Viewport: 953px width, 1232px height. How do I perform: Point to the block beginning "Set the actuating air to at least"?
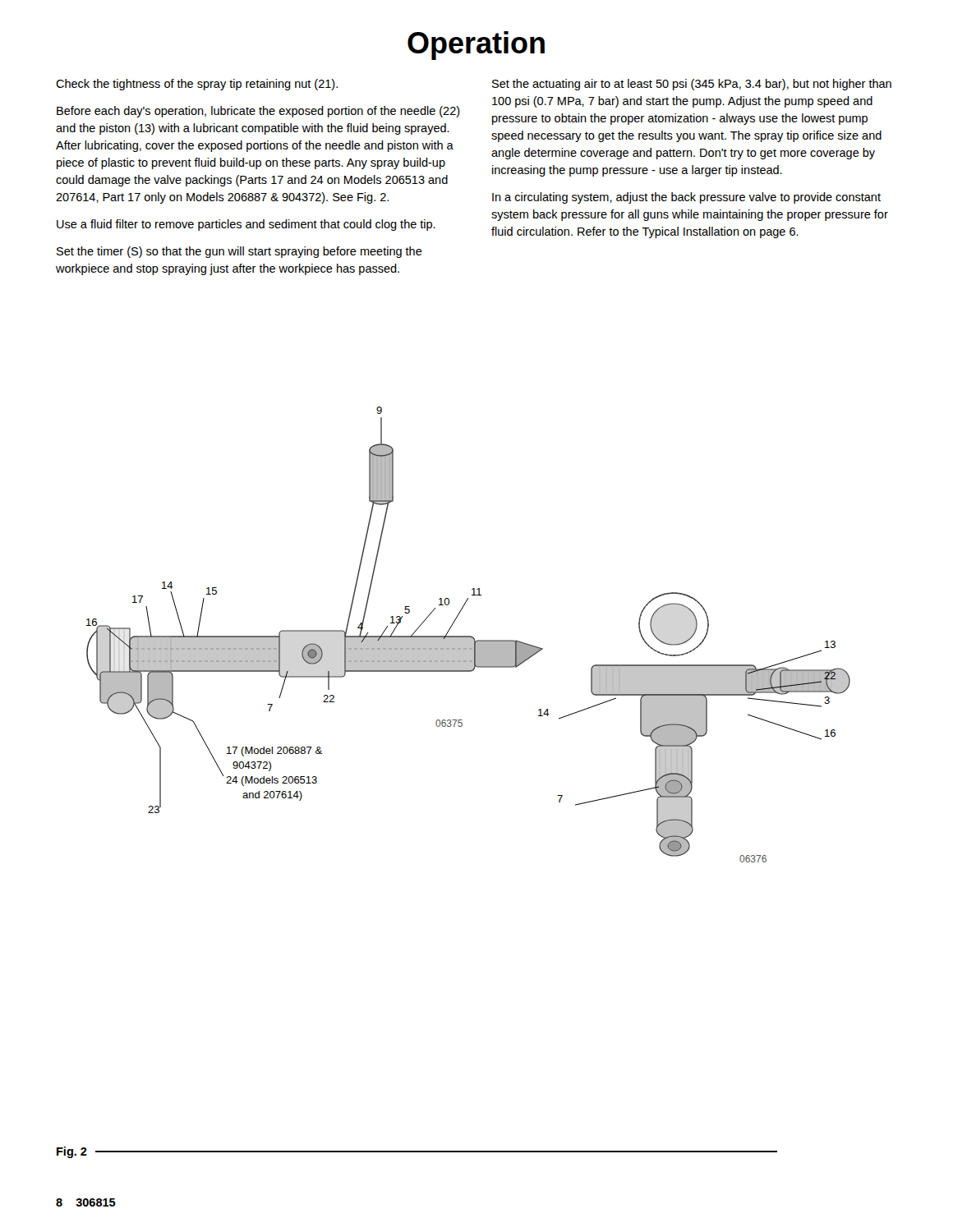tap(692, 127)
